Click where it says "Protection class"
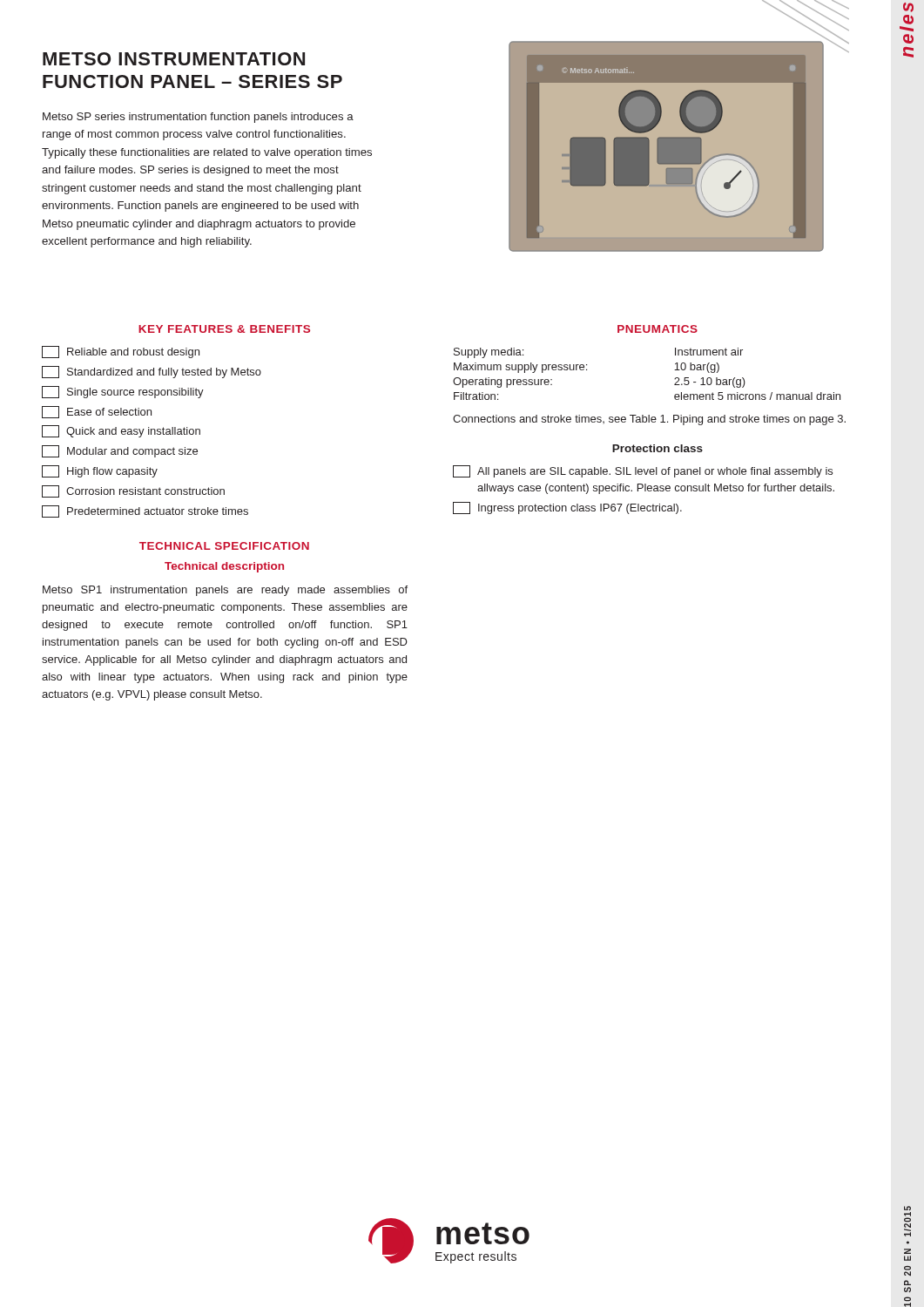This screenshot has width=924, height=1307. 657,448
